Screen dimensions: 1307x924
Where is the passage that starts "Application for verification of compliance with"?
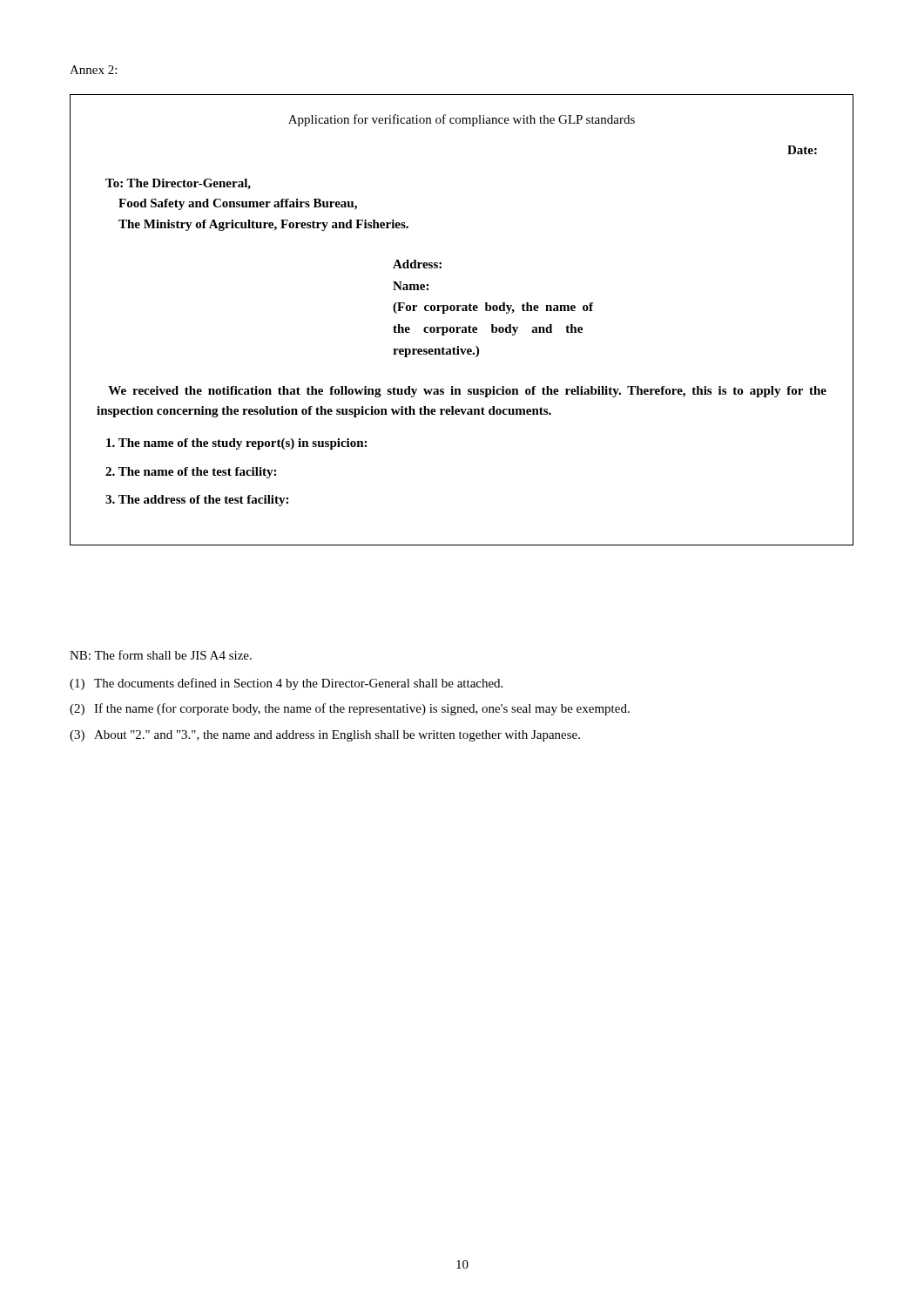click(x=462, y=311)
